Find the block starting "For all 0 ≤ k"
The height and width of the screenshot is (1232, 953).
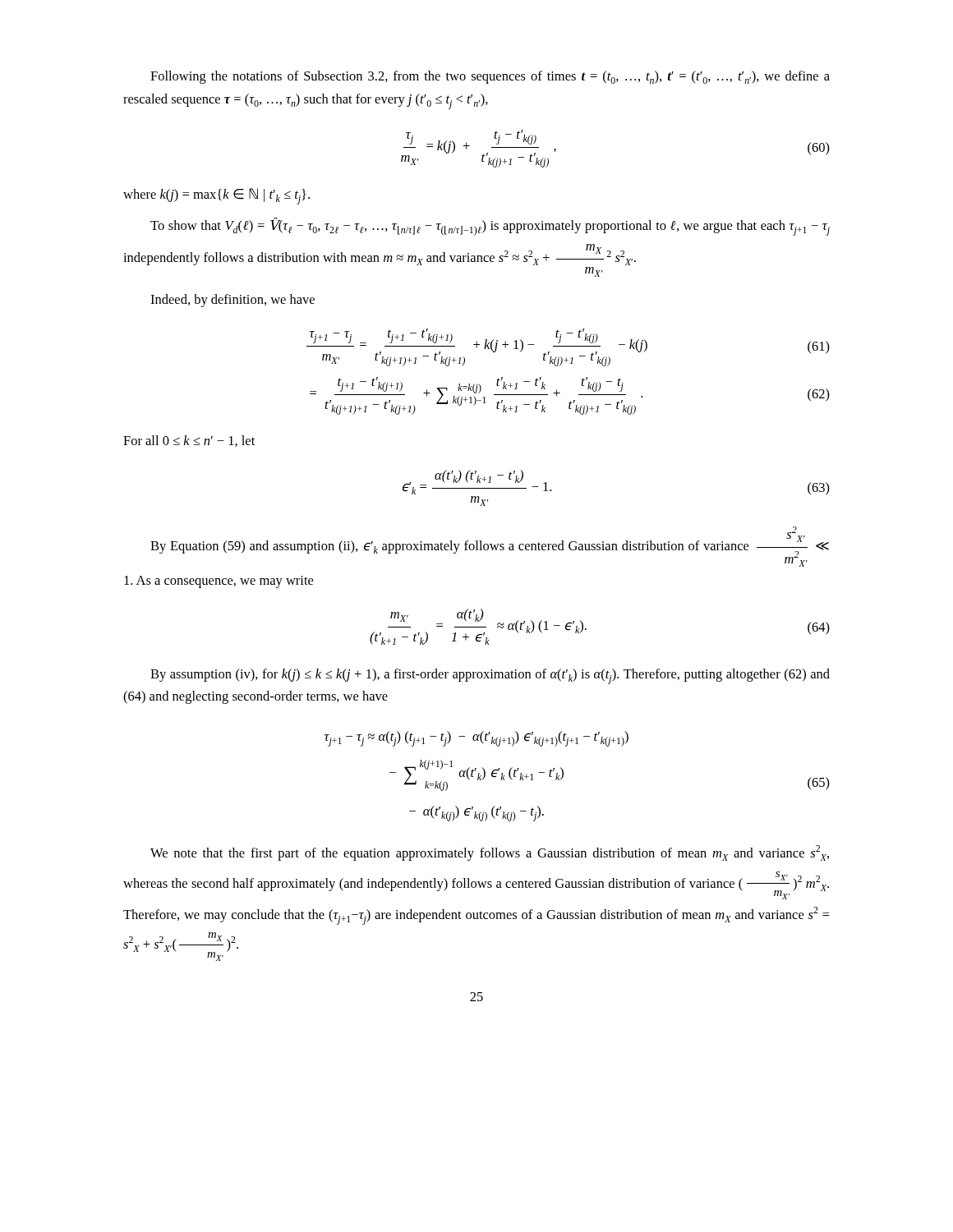pyautogui.click(x=189, y=441)
